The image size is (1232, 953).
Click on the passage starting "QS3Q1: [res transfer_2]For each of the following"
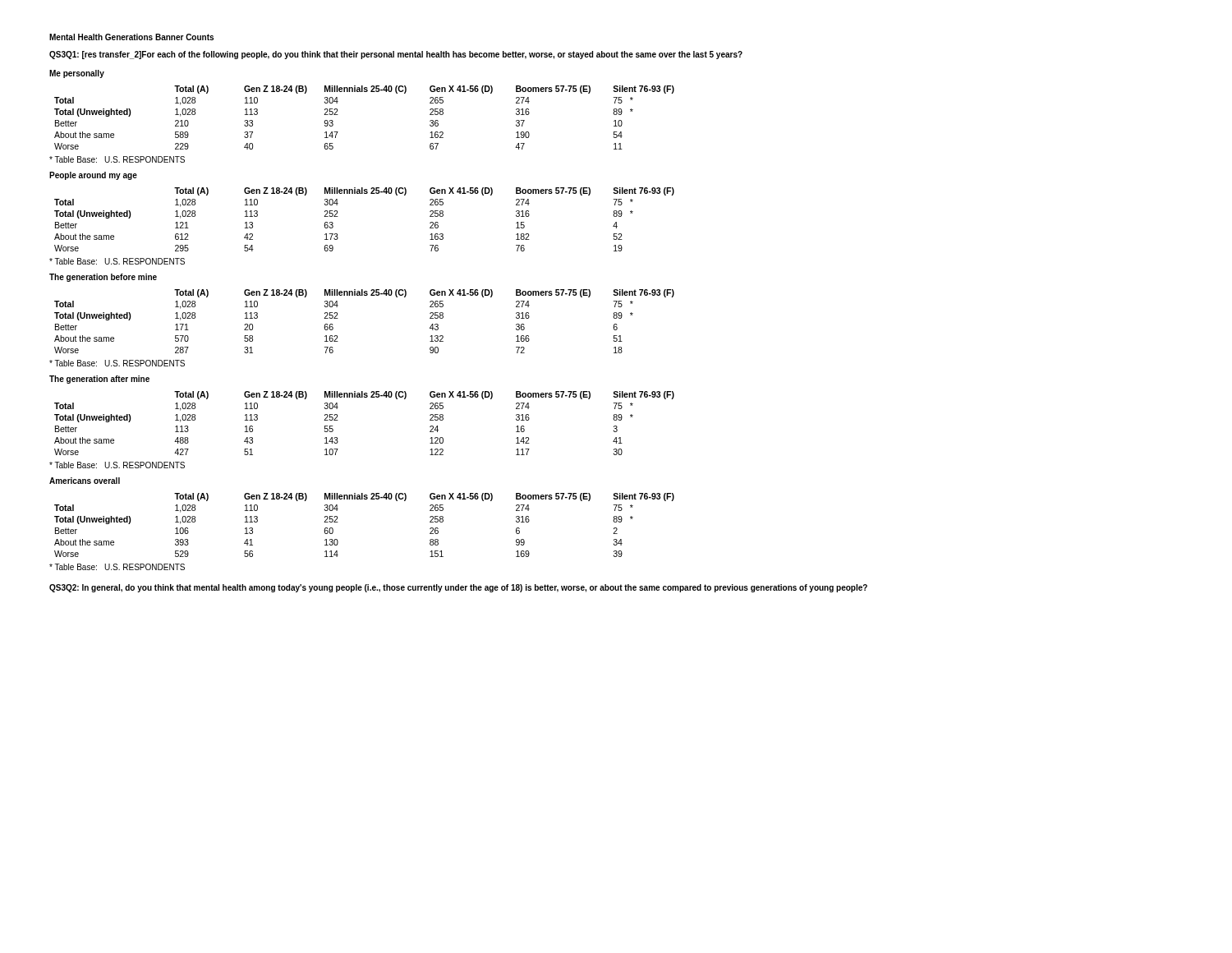click(x=396, y=55)
